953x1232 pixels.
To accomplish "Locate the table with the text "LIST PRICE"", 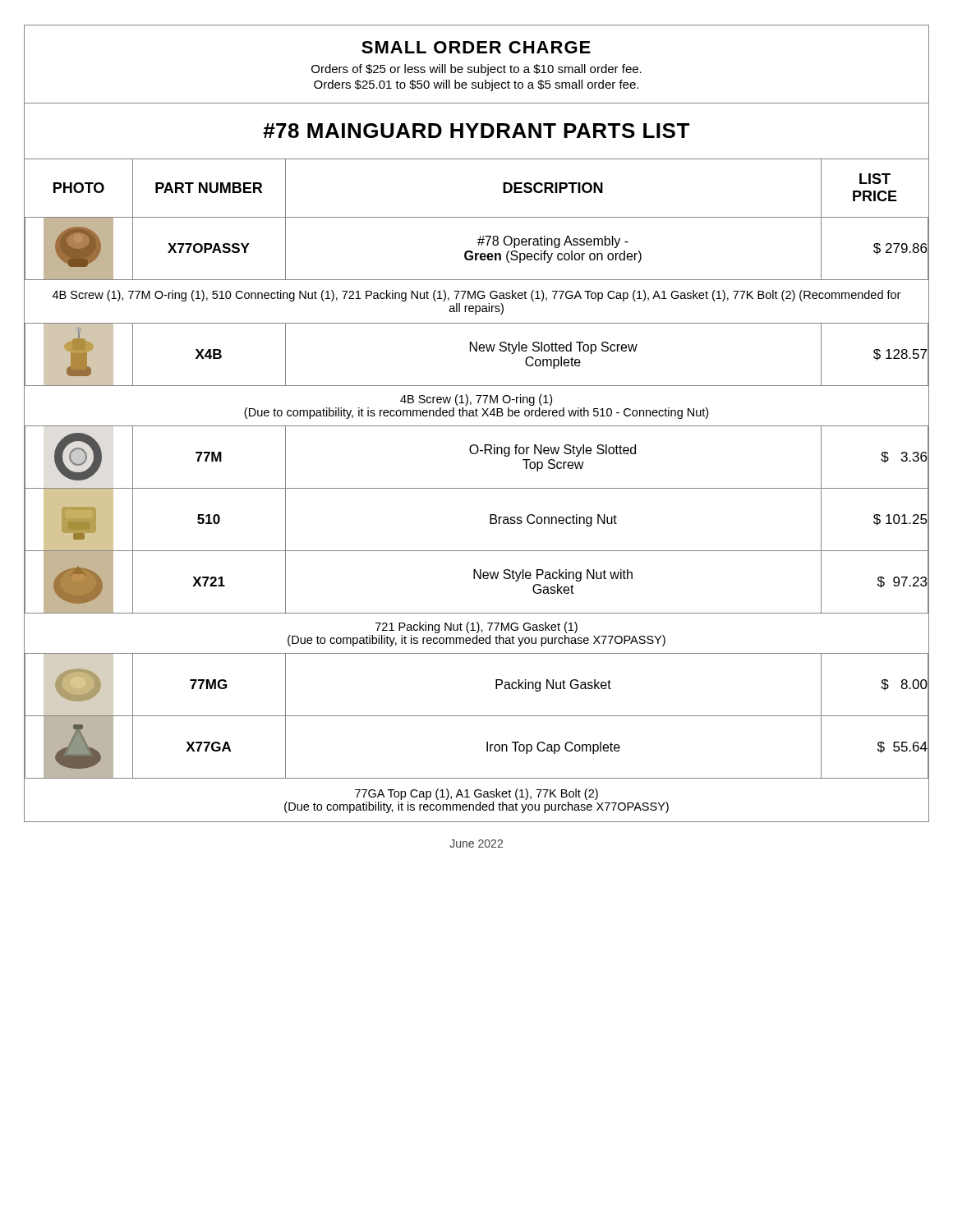I will (x=476, y=490).
